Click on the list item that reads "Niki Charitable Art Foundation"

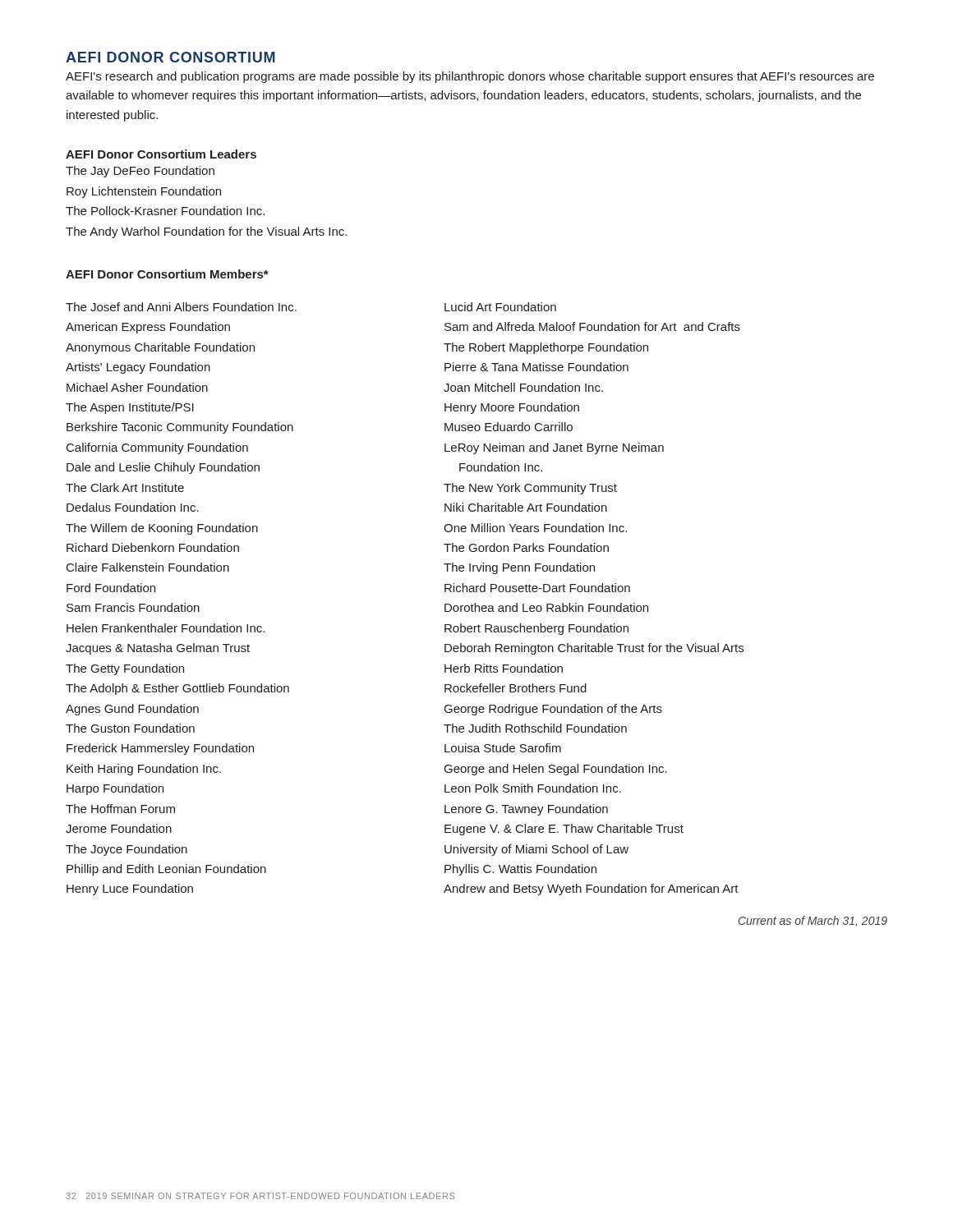[x=525, y=507]
